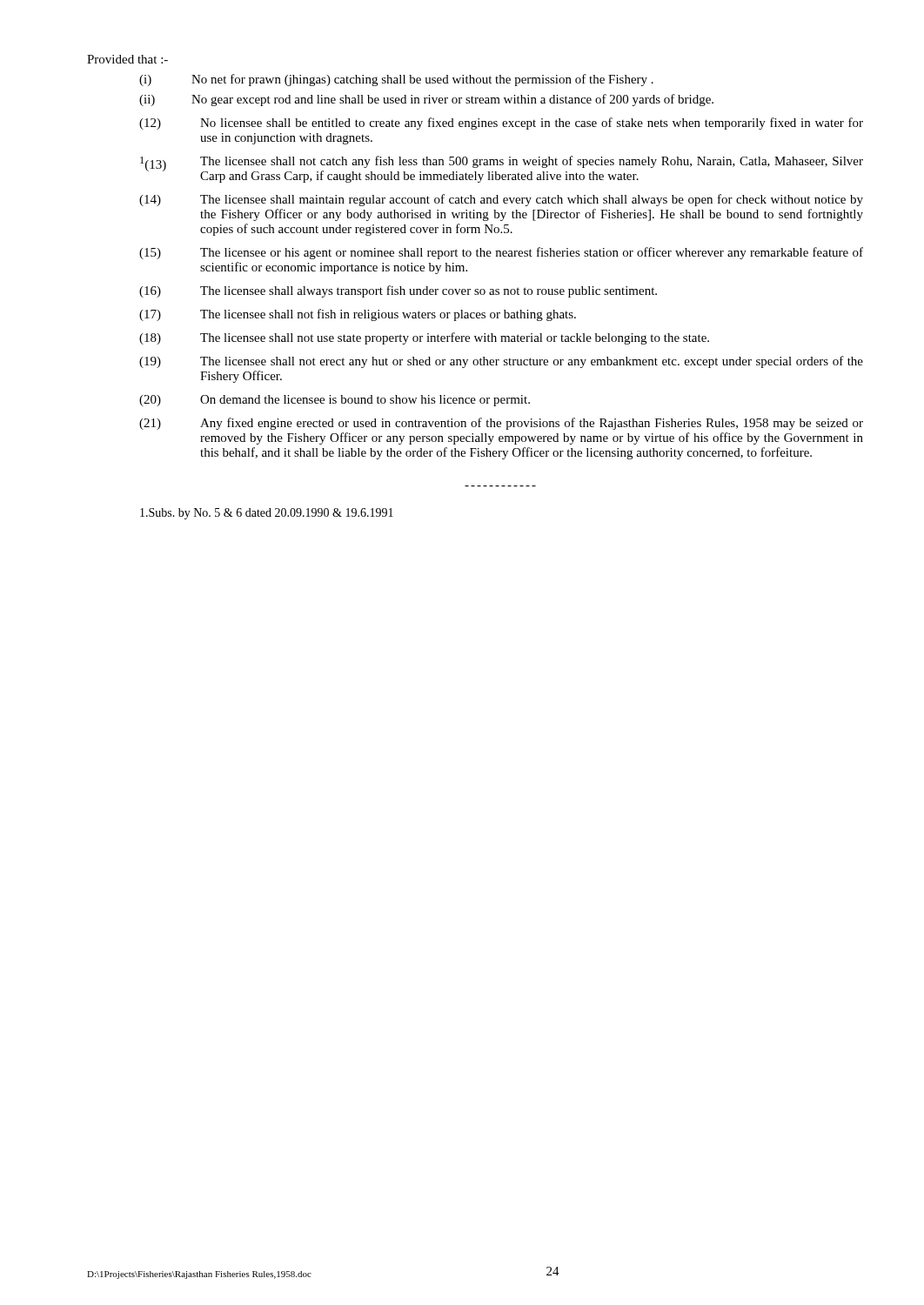The height and width of the screenshot is (1305, 924).
Task: Click on the list item with the text "(ii) No gear except rod"
Action: 501,100
